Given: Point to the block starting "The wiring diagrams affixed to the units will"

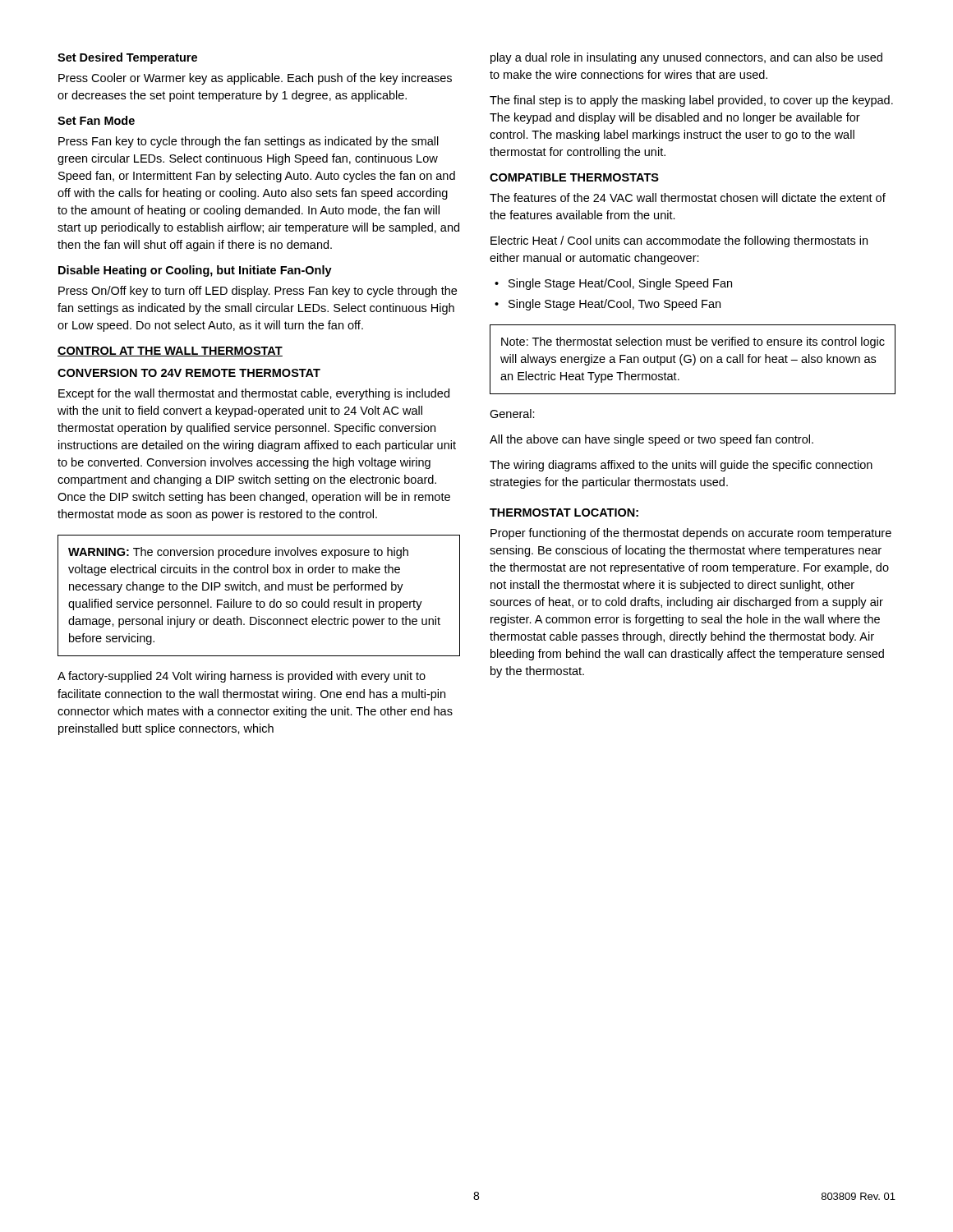Looking at the screenshot, I should click(693, 474).
